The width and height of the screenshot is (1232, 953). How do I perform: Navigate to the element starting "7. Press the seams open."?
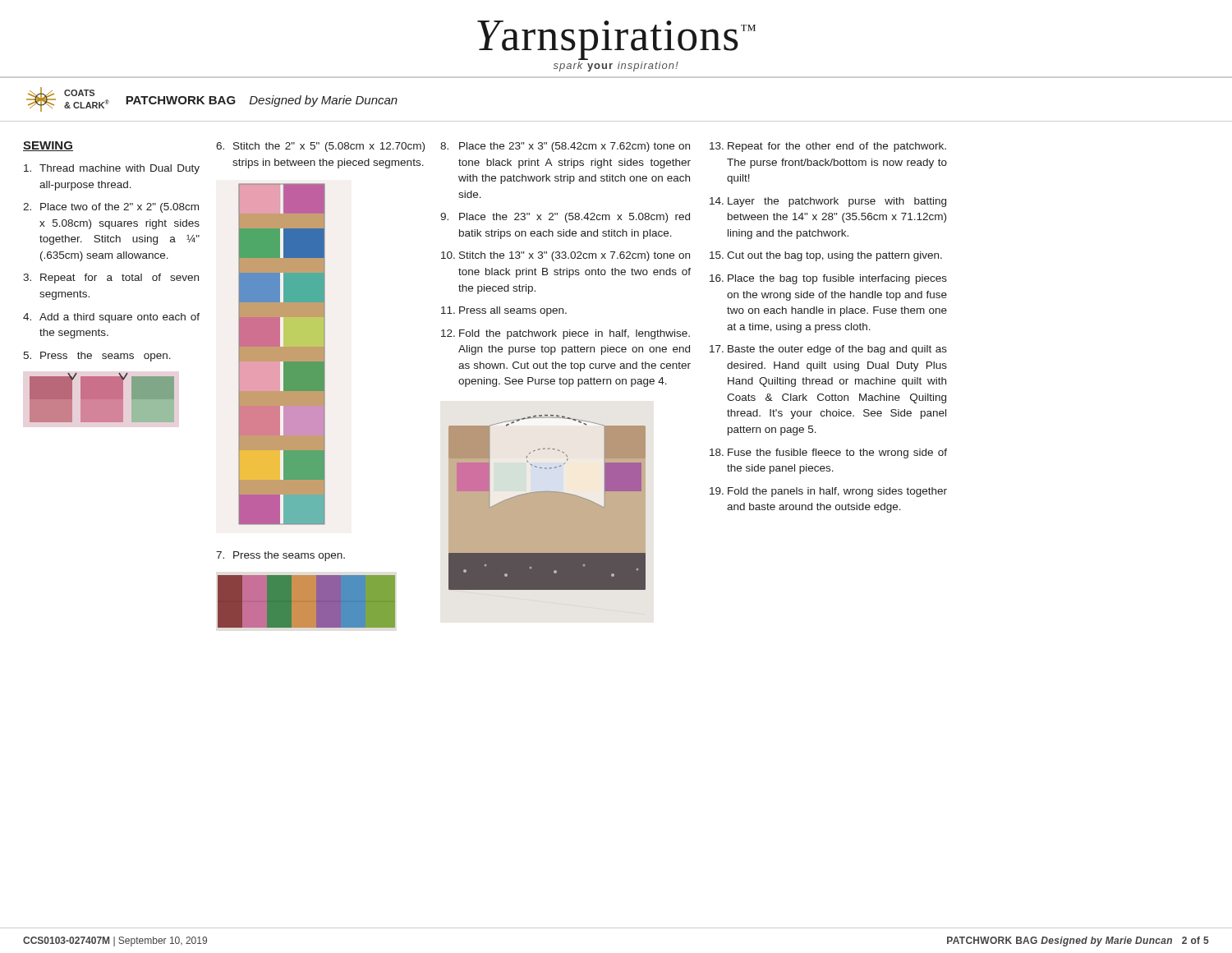click(x=281, y=555)
